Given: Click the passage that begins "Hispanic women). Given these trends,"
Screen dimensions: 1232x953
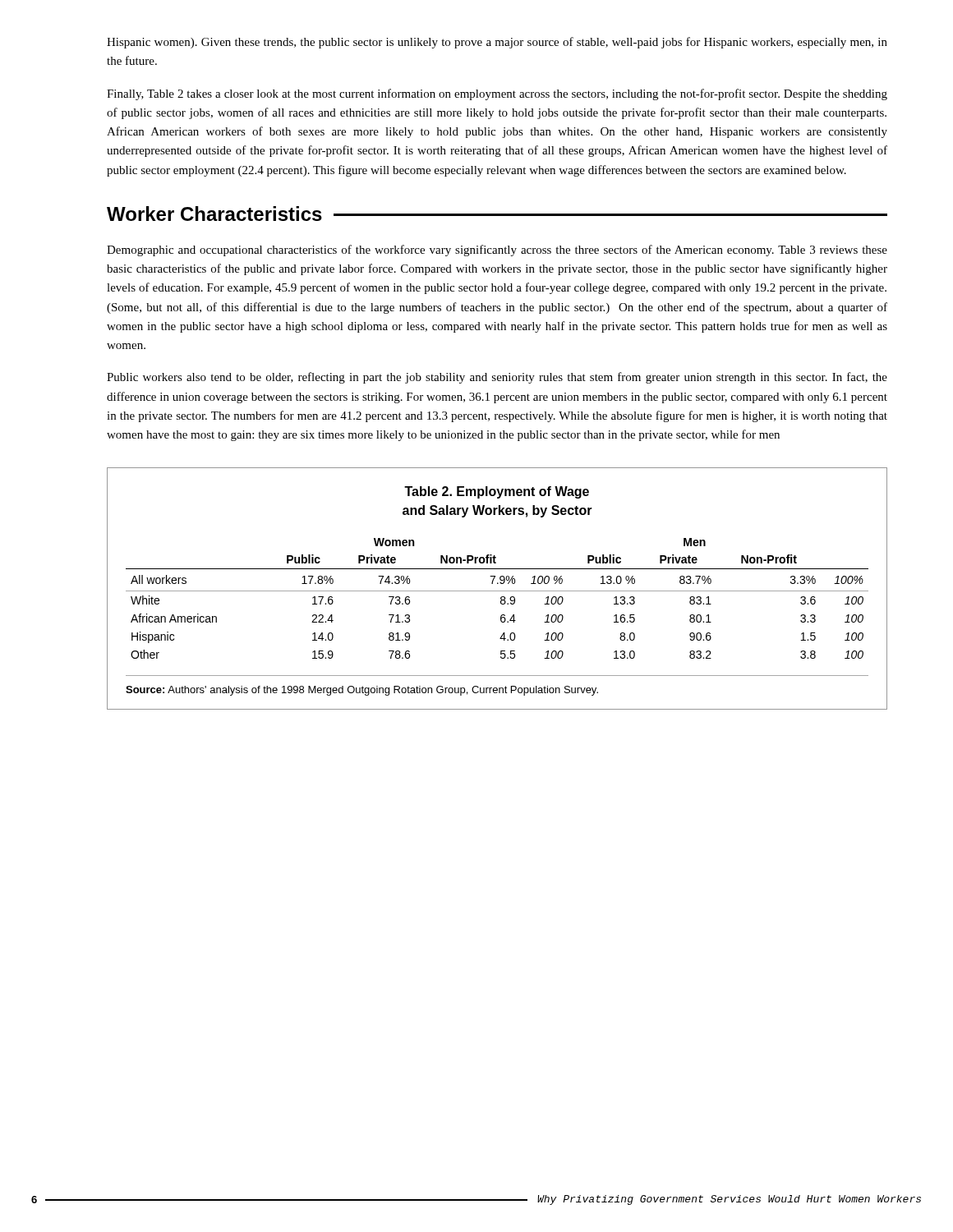Looking at the screenshot, I should coord(497,51).
